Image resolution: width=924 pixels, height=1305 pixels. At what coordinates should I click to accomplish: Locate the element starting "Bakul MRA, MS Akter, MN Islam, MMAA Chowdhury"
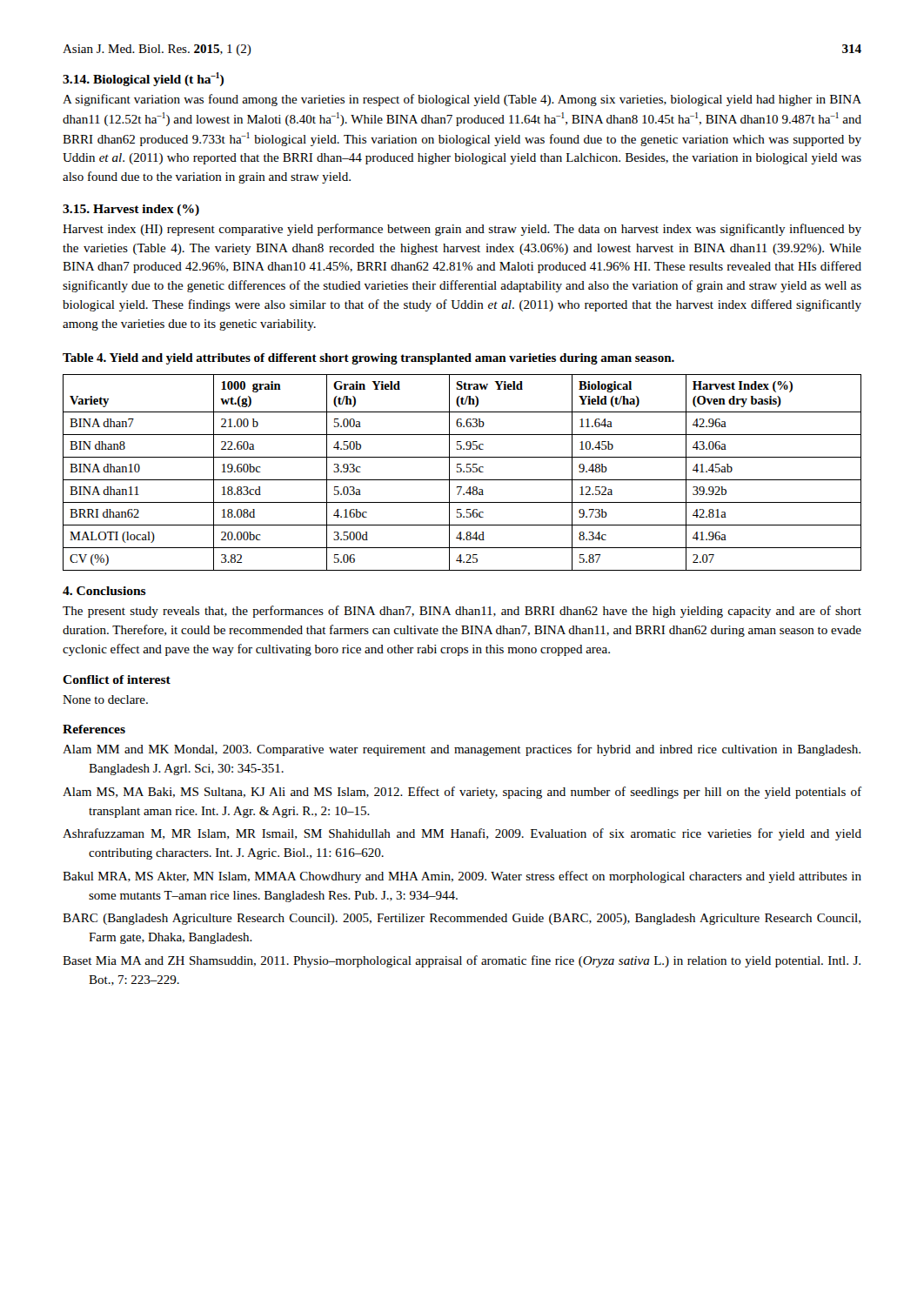(462, 885)
